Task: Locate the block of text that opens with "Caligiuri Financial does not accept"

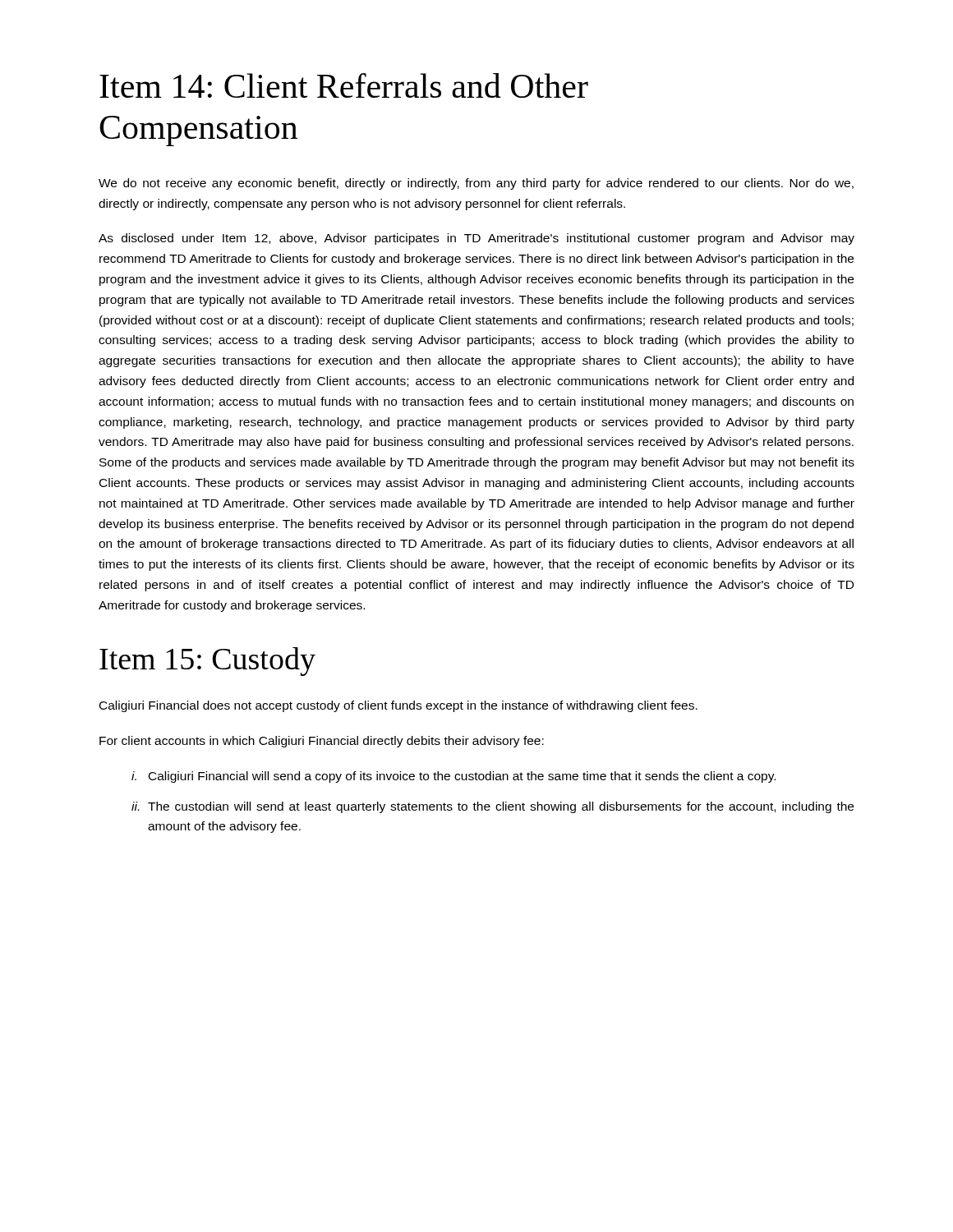Action: 398,705
